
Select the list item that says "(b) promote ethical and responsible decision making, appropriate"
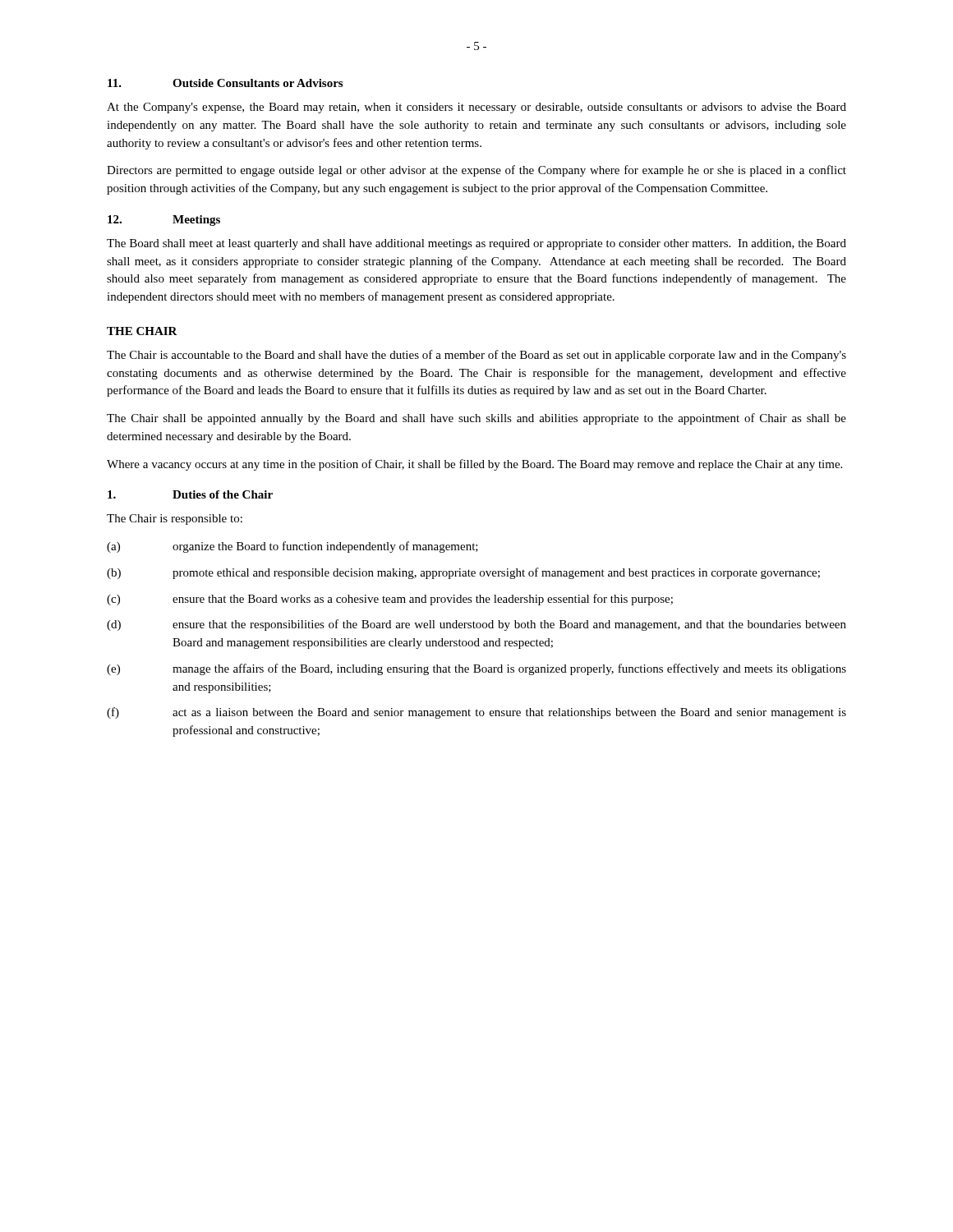tap(476, 573)
